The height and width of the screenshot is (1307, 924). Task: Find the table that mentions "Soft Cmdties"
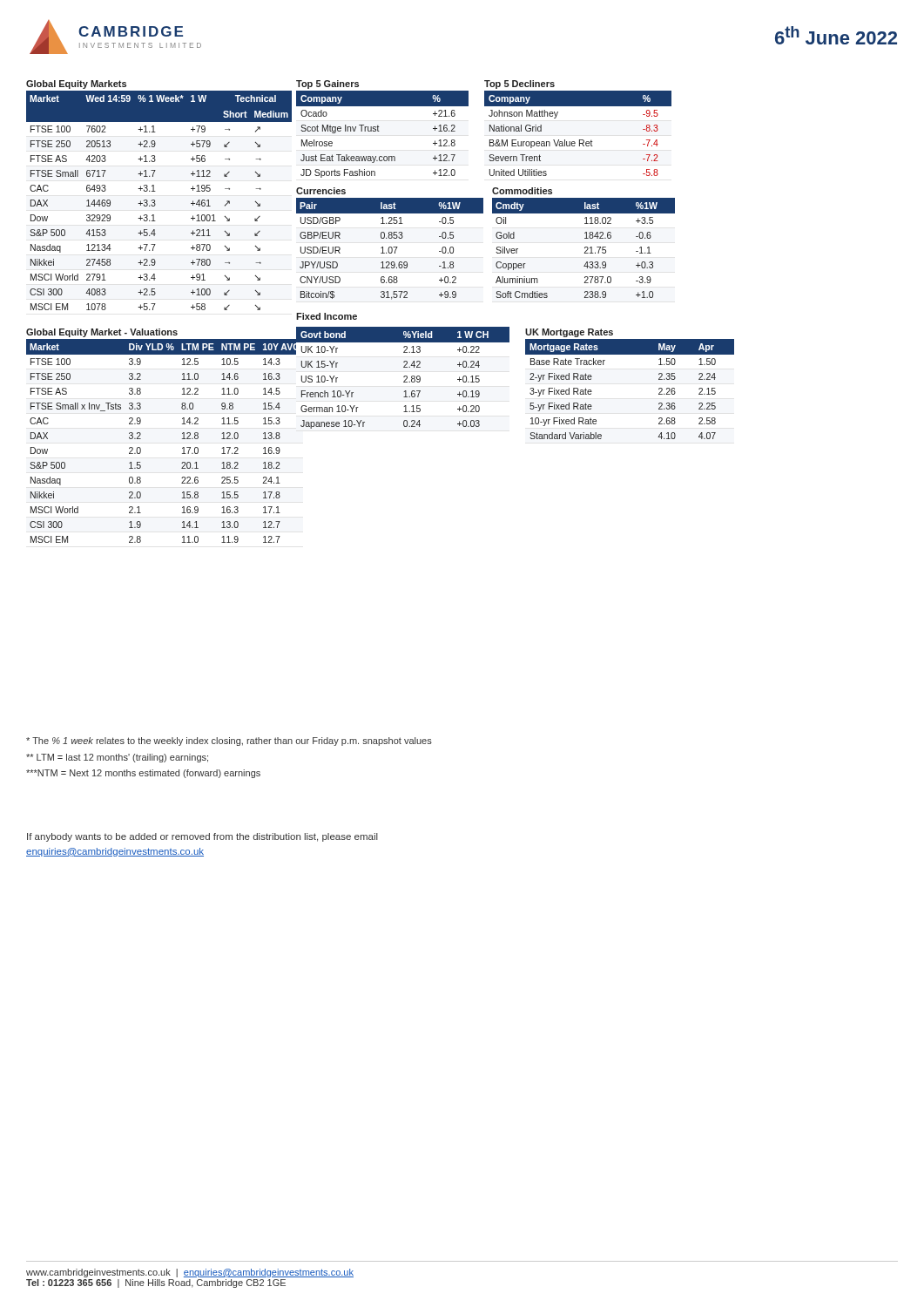(x=583, y=250)
